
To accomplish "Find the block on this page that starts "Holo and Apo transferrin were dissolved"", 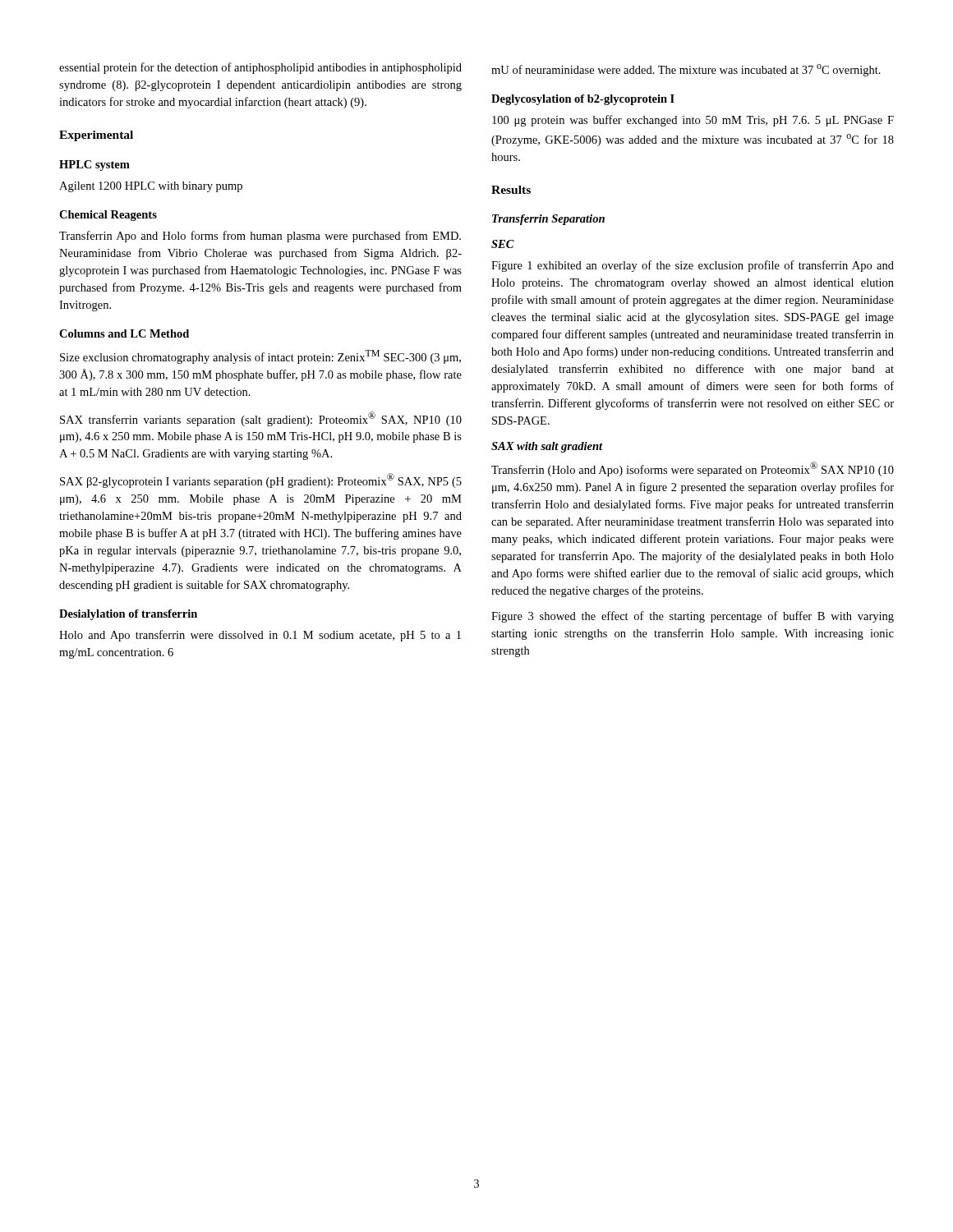I will point(260,644).
